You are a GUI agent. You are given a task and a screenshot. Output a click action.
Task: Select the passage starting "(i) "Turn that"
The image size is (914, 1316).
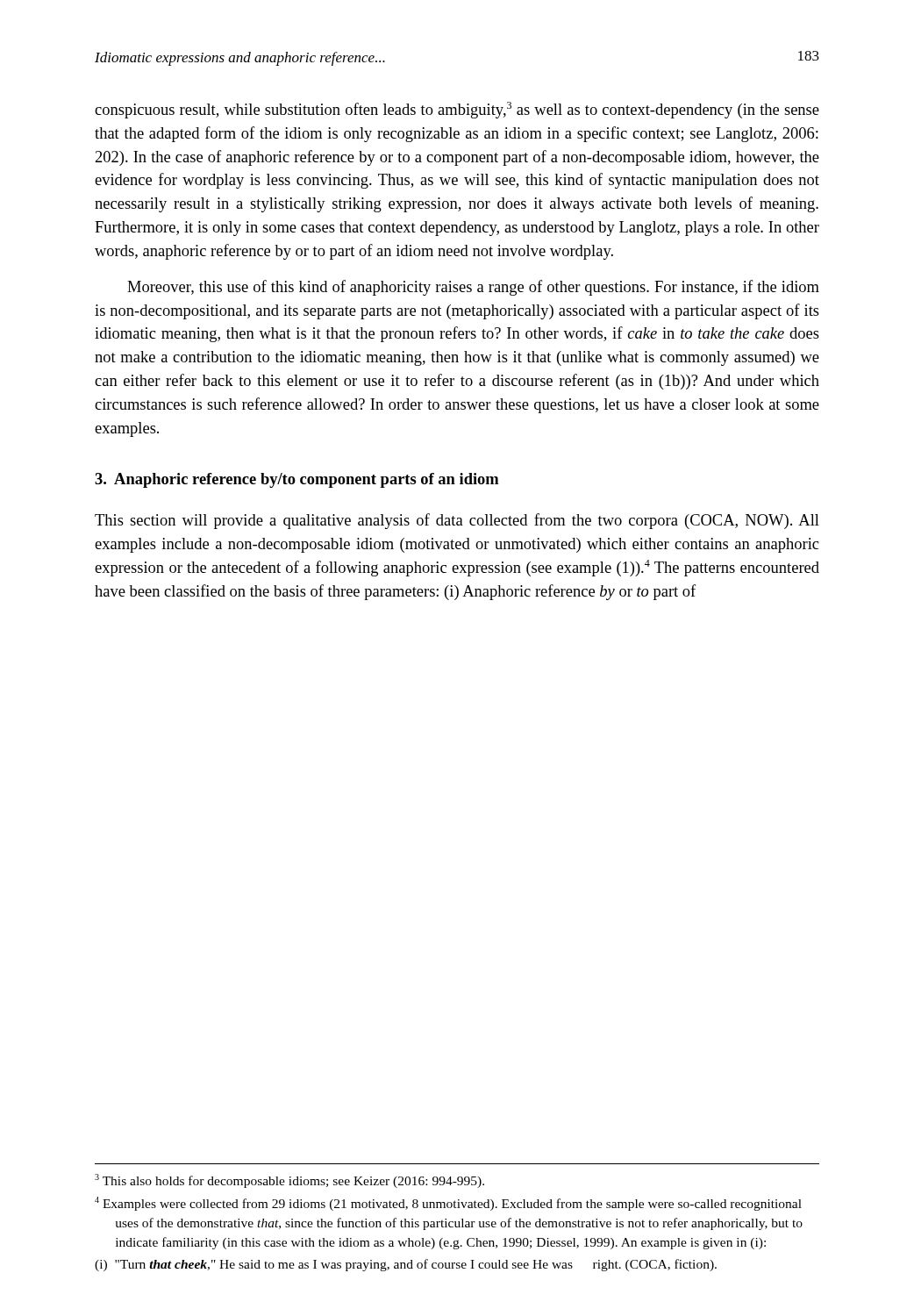pyautogui.click(x=406, y=1264)
